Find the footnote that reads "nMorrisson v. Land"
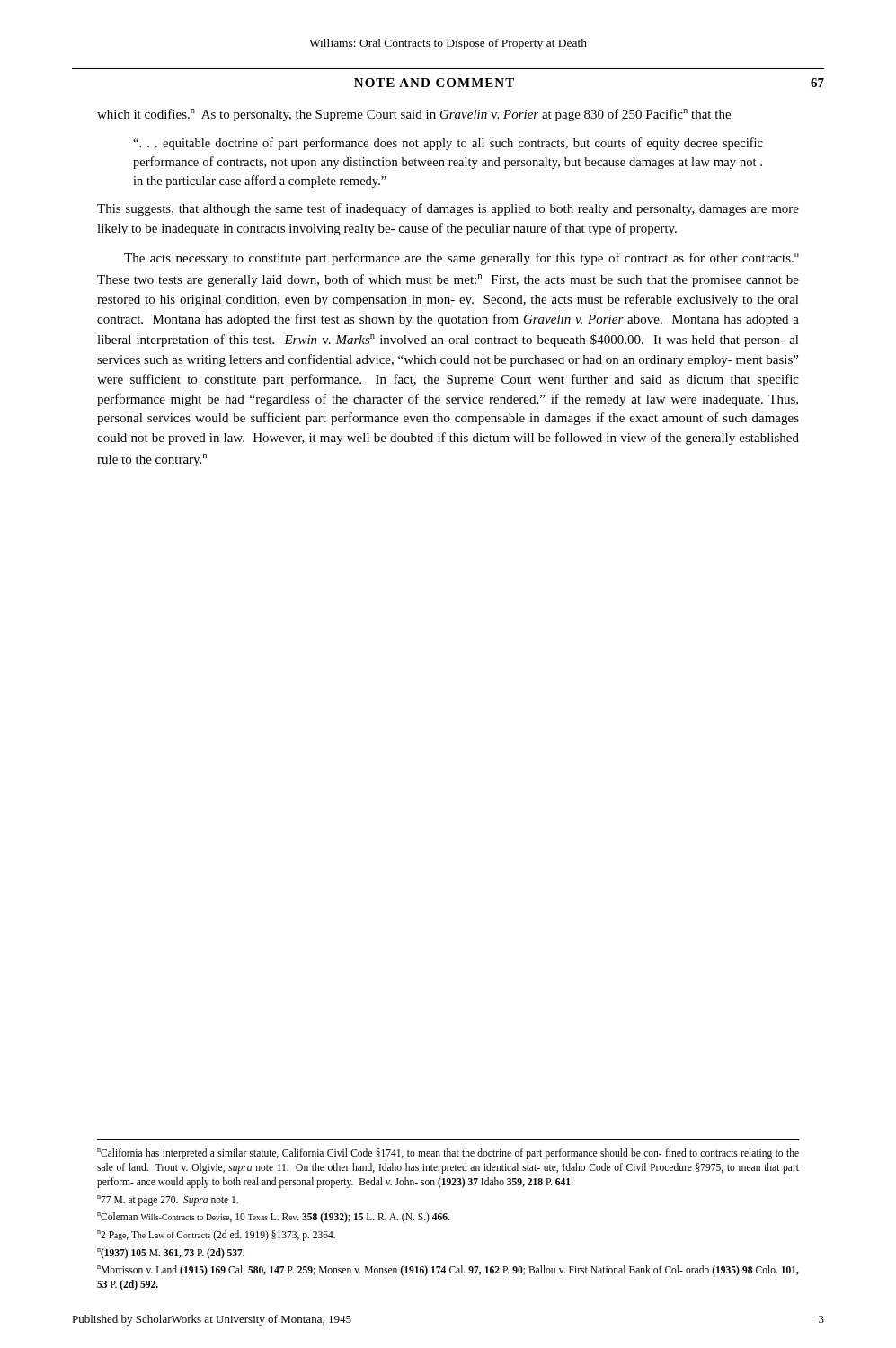 pos(448,1276)
